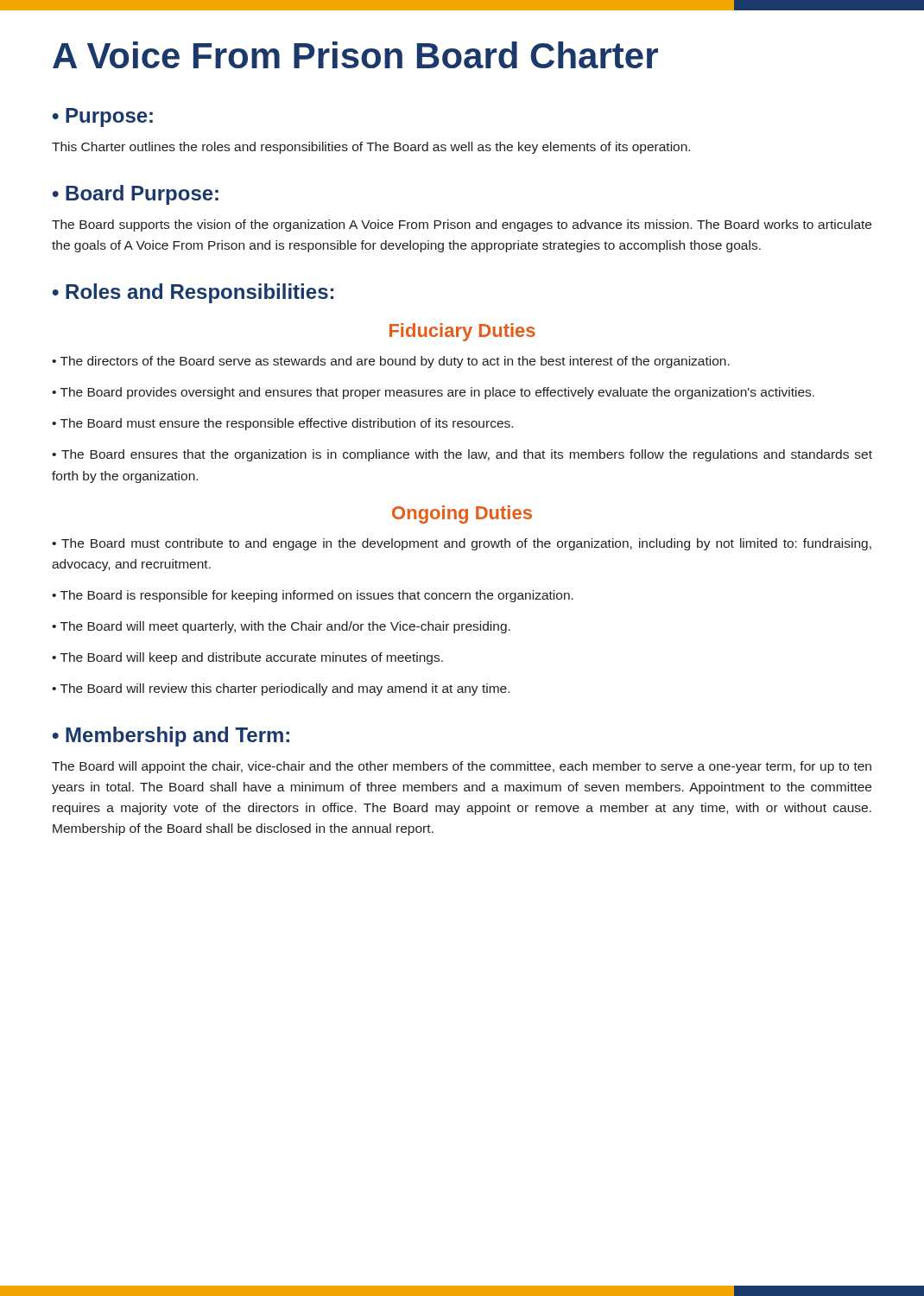Point to the text starting "• Roles and Responsibilities:"
Screen dimensions: 1296x924
[193, 293]
